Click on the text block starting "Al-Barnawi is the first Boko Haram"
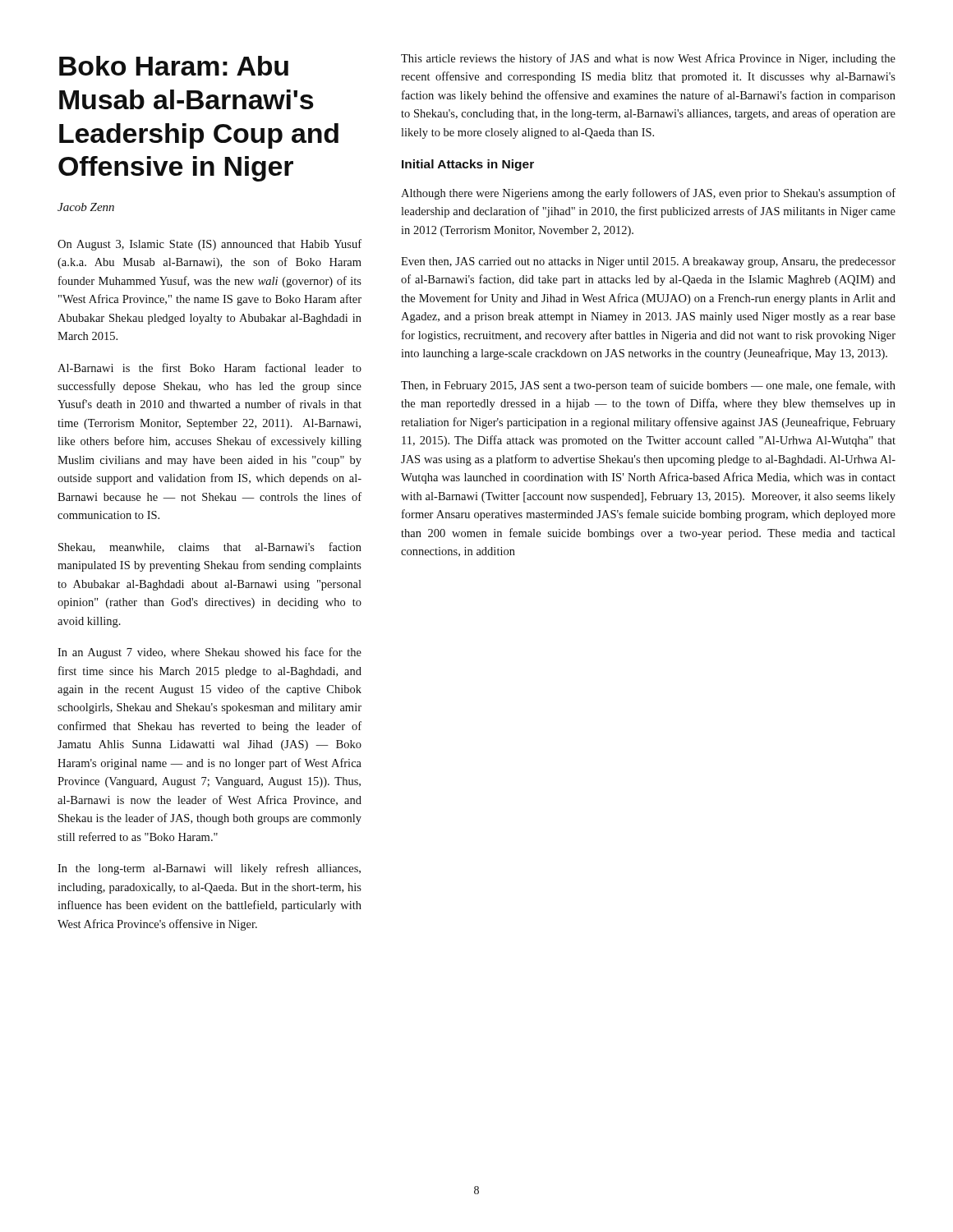The height and width of the screenshot is (1232, 953). (x=209, y=441)
